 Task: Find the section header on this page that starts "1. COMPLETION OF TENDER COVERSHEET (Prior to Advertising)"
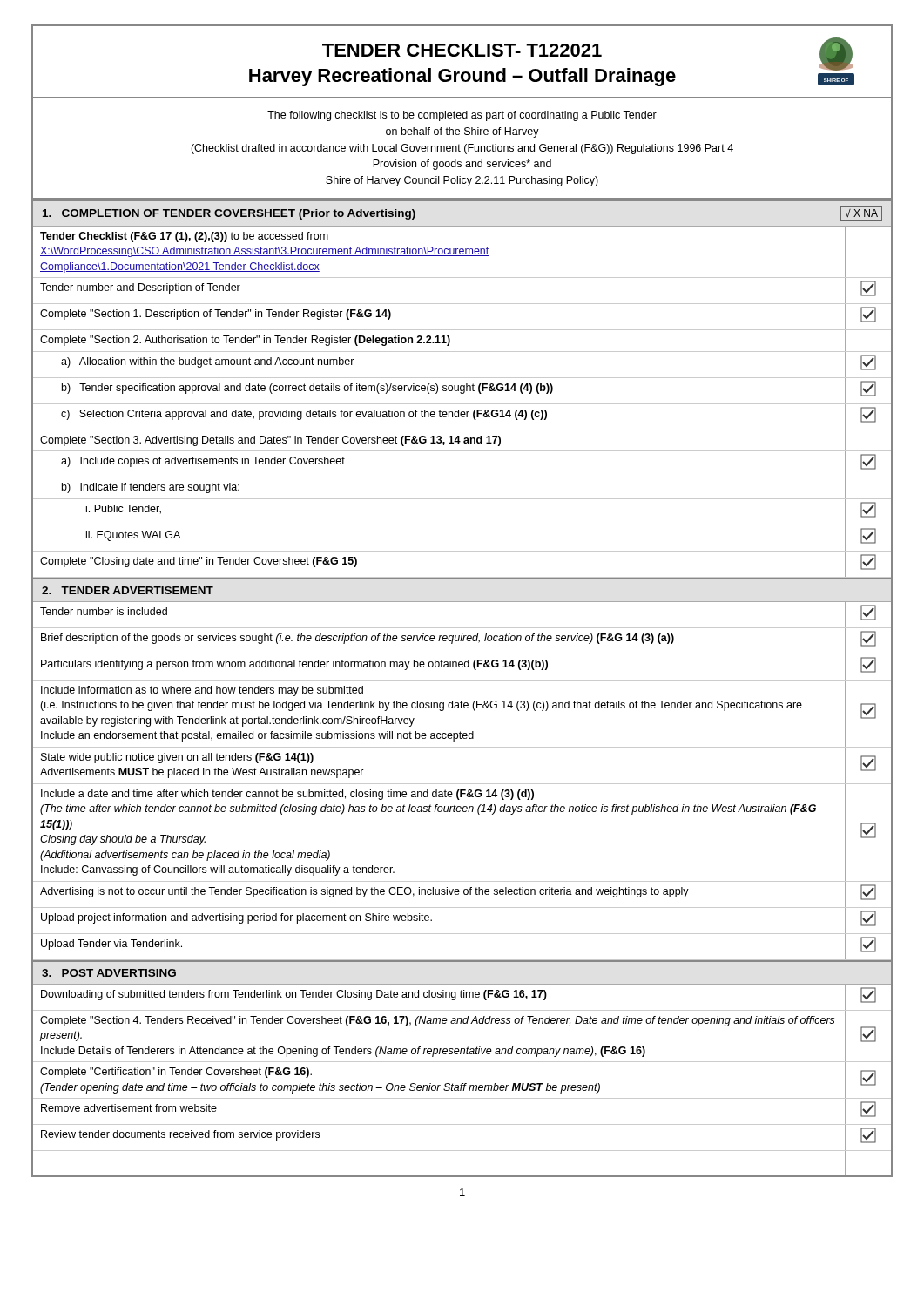231,213
